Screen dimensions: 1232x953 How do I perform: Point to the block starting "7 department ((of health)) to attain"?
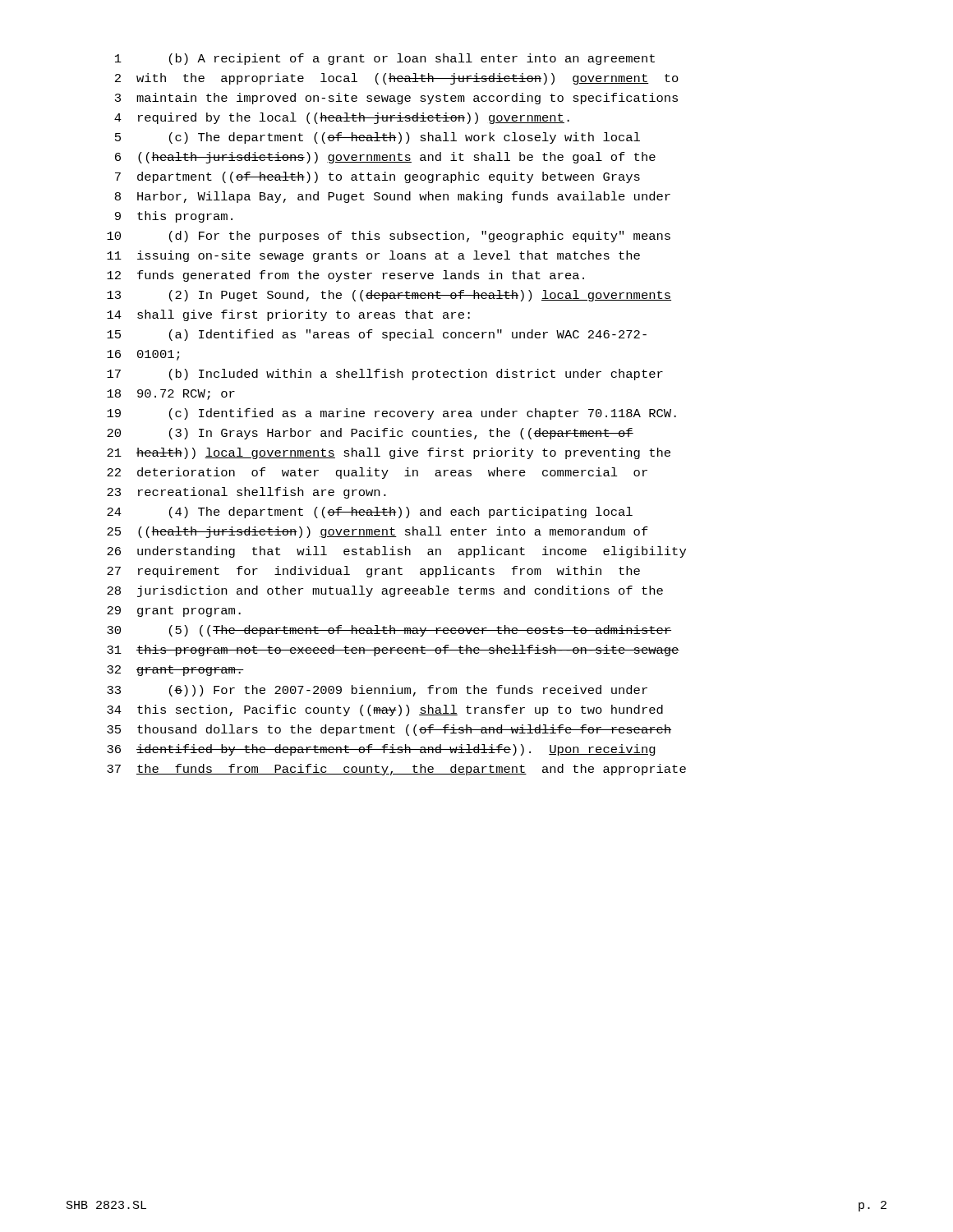[485, 178]
